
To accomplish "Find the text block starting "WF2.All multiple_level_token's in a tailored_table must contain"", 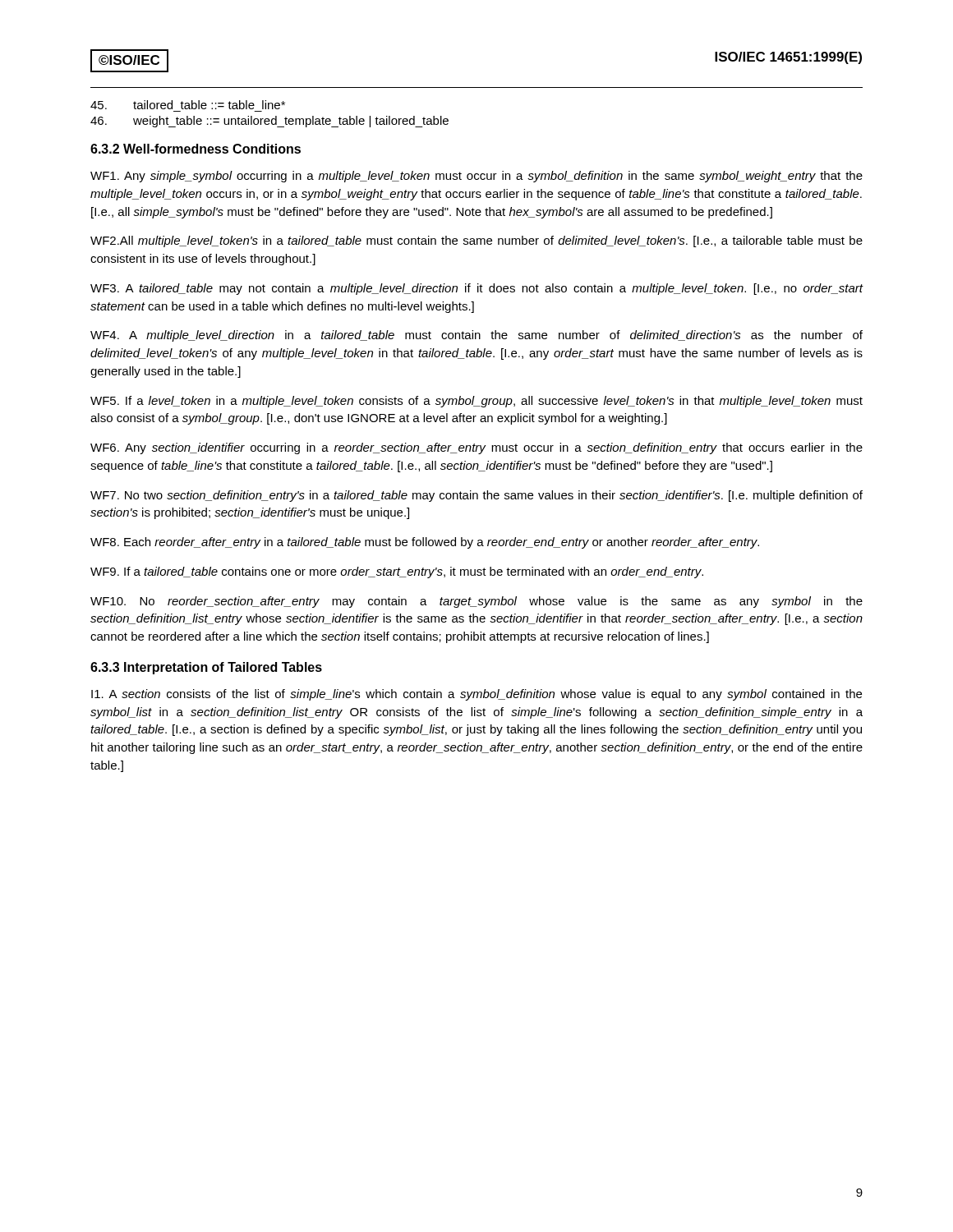I will [476, 249].
